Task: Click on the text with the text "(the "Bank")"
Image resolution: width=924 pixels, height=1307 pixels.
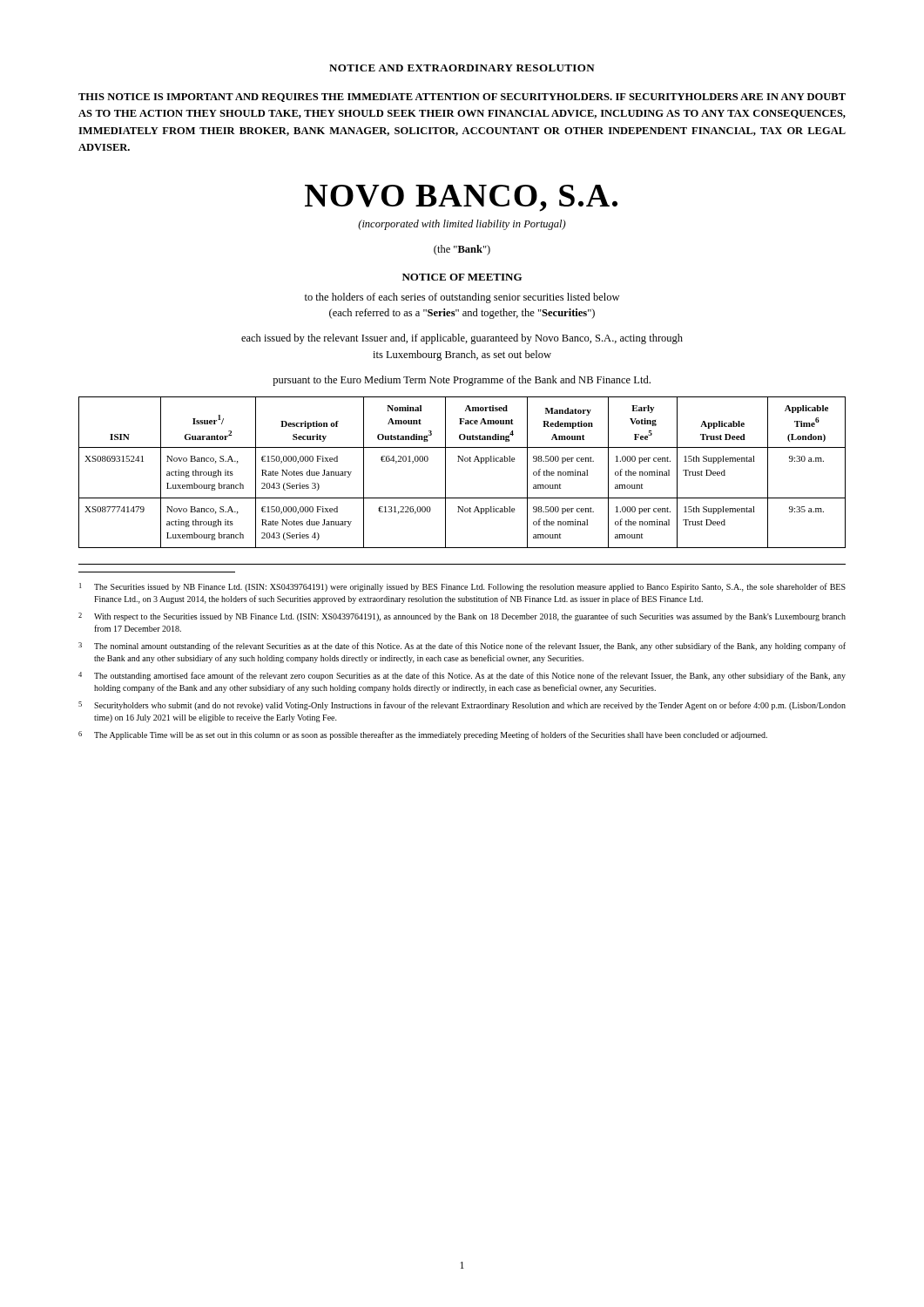Action: coord(462,249)
